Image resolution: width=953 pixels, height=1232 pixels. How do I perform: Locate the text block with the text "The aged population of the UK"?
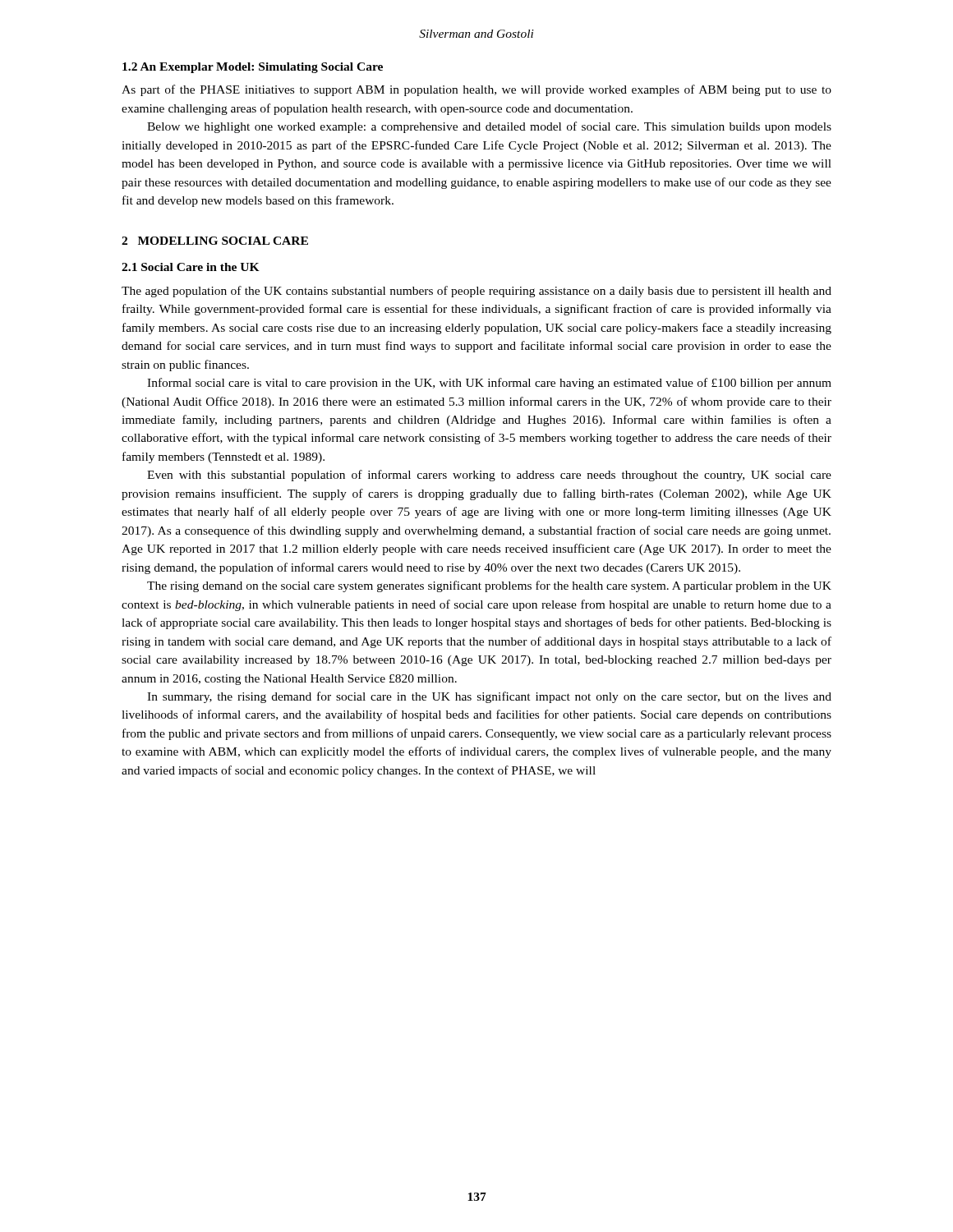pos(476,328)
